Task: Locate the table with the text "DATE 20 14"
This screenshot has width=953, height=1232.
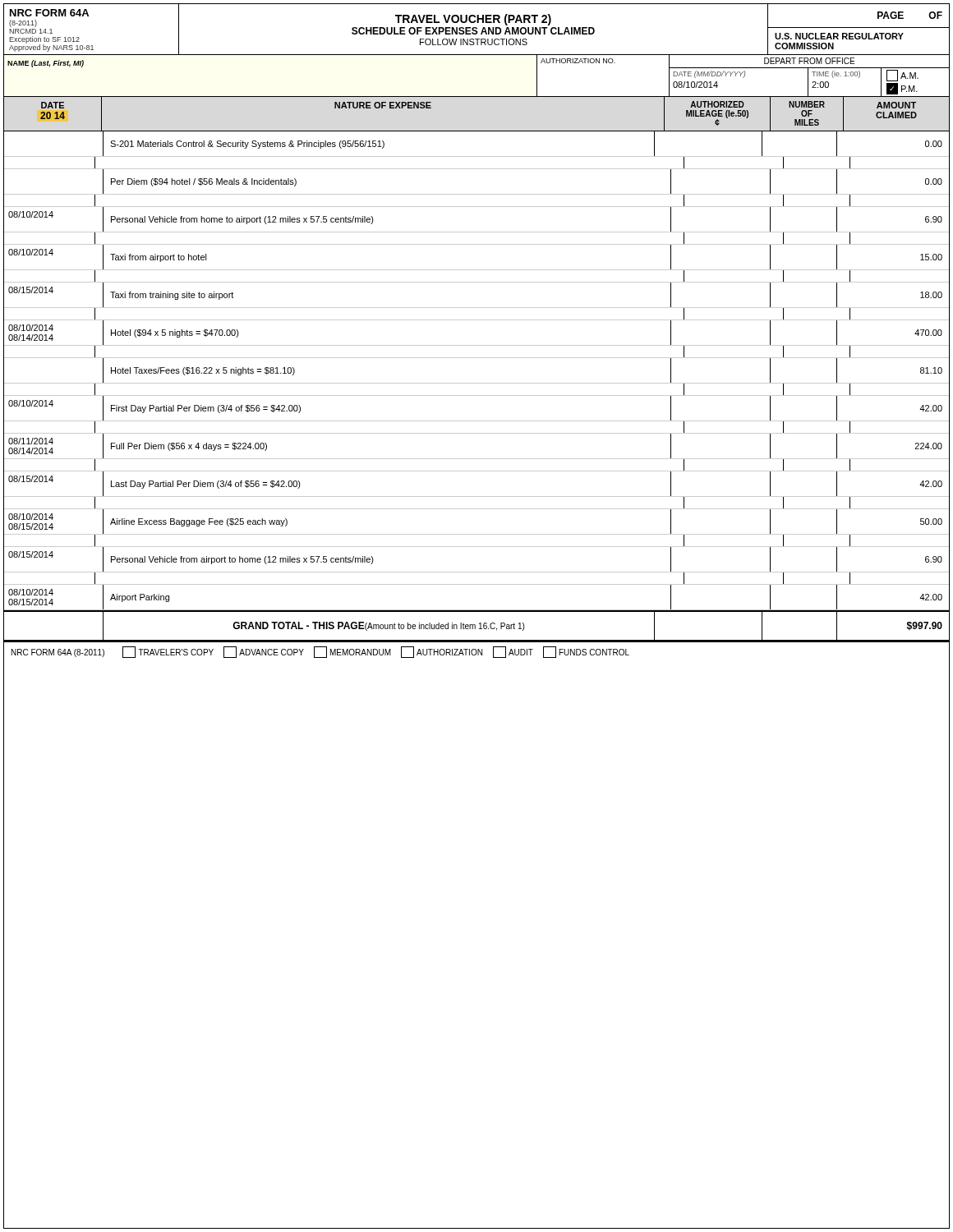Action: point(476,369)
